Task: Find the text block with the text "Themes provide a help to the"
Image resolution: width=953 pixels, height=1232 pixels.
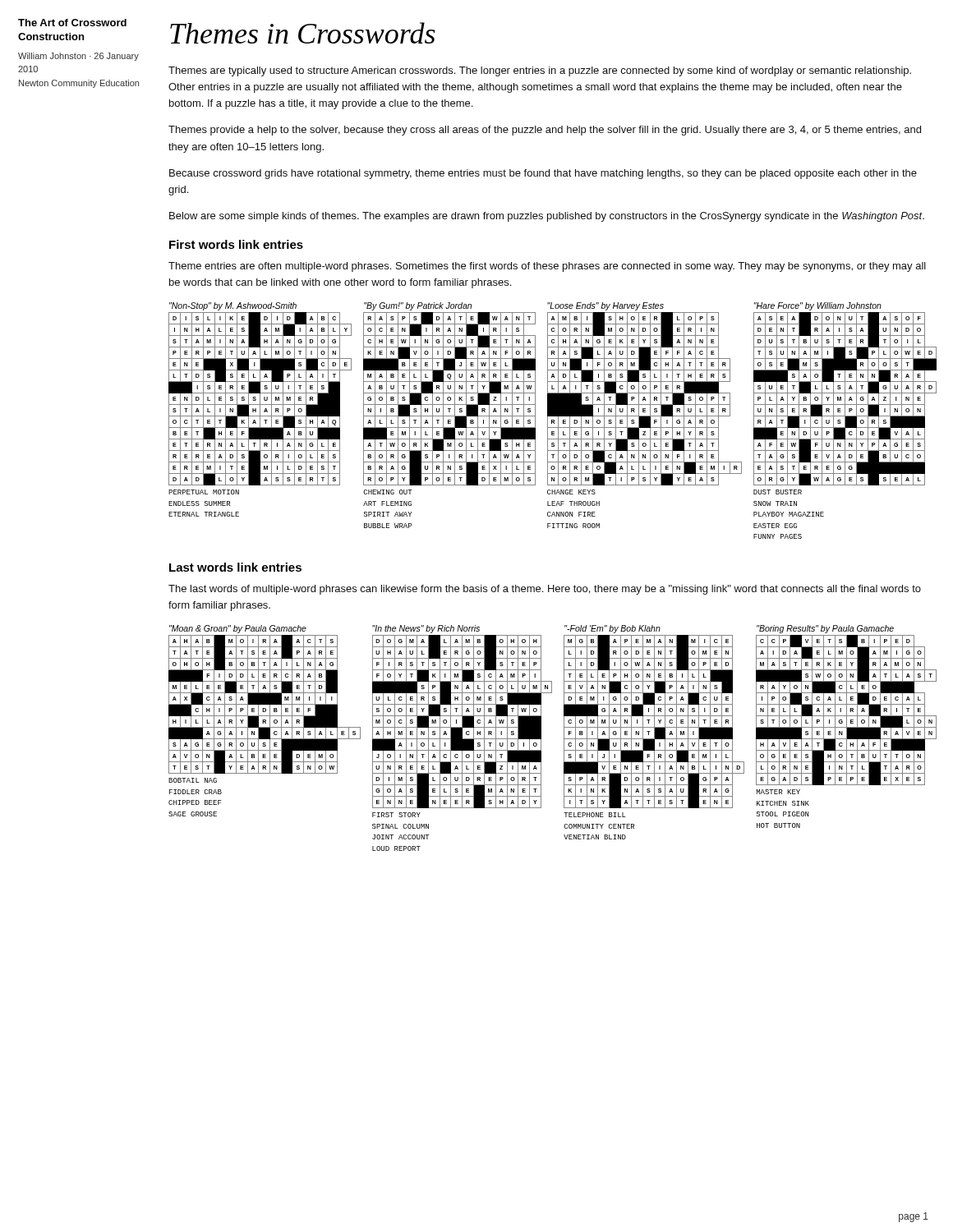Action: (x=545, y=138)
